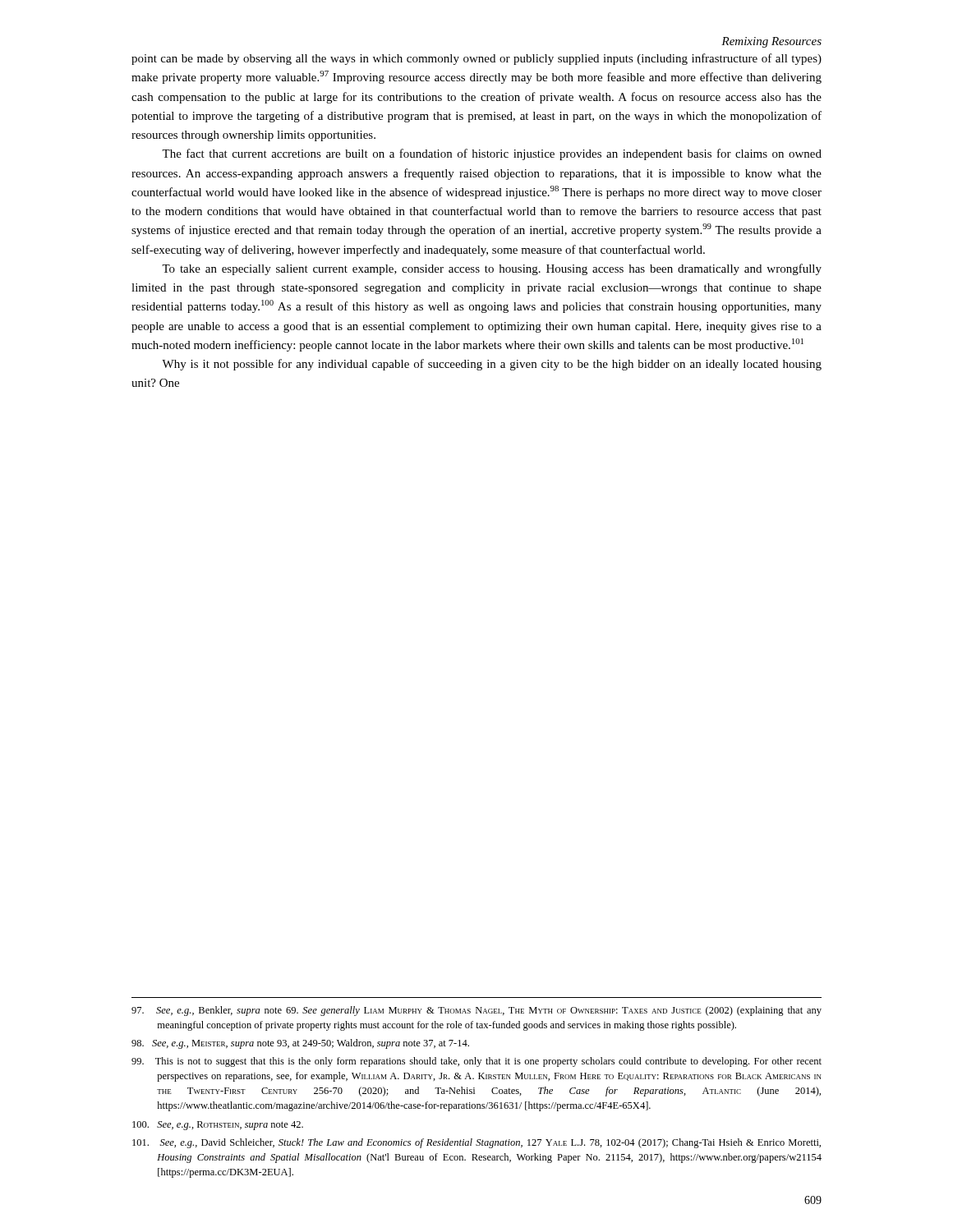Click on the text block that reads "The fact that current"
Viewport: 953px width, 1232px height.
[x=476, y=202]
